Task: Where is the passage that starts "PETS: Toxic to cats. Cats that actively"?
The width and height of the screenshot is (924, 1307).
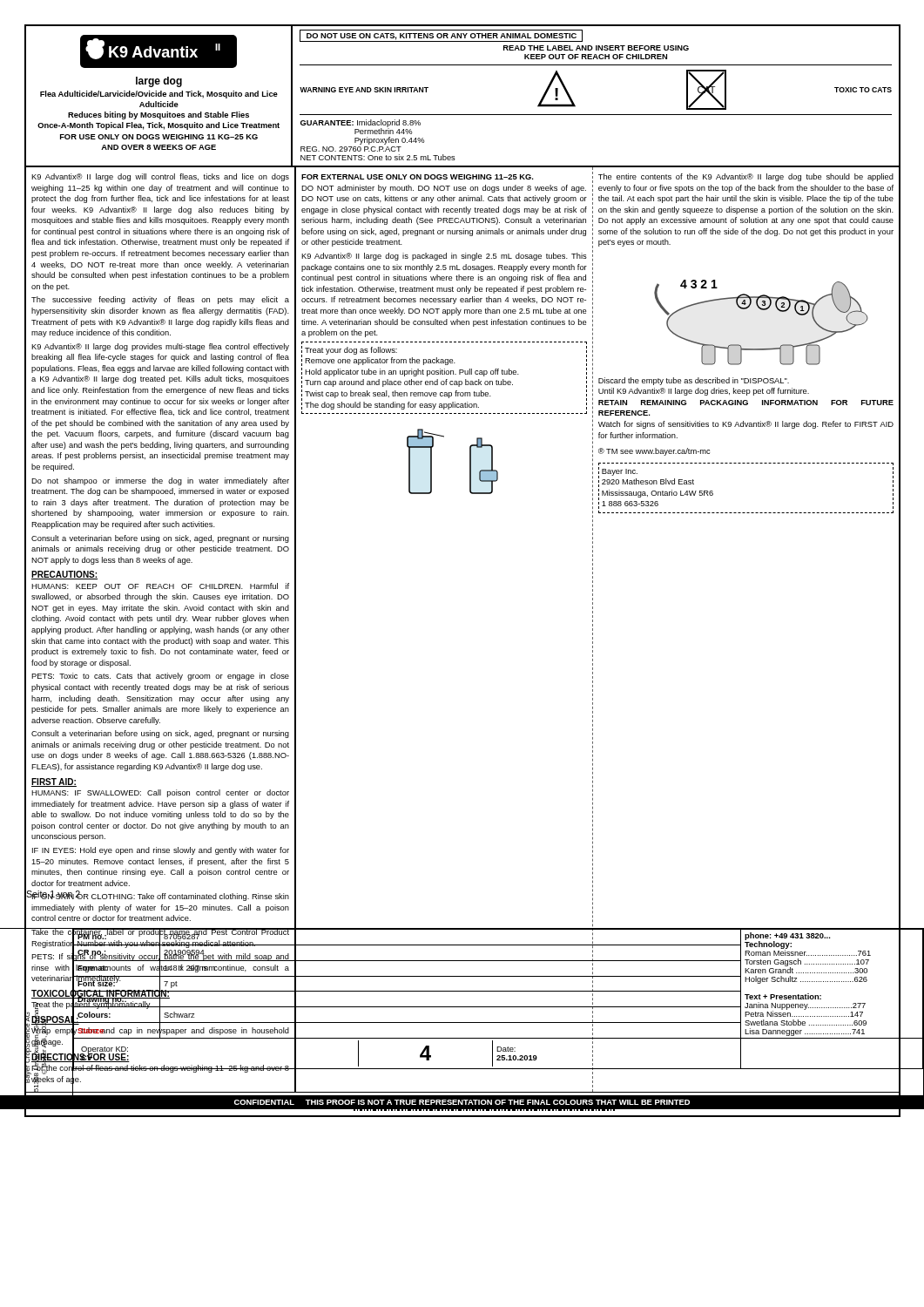Action: coord(160,698)
